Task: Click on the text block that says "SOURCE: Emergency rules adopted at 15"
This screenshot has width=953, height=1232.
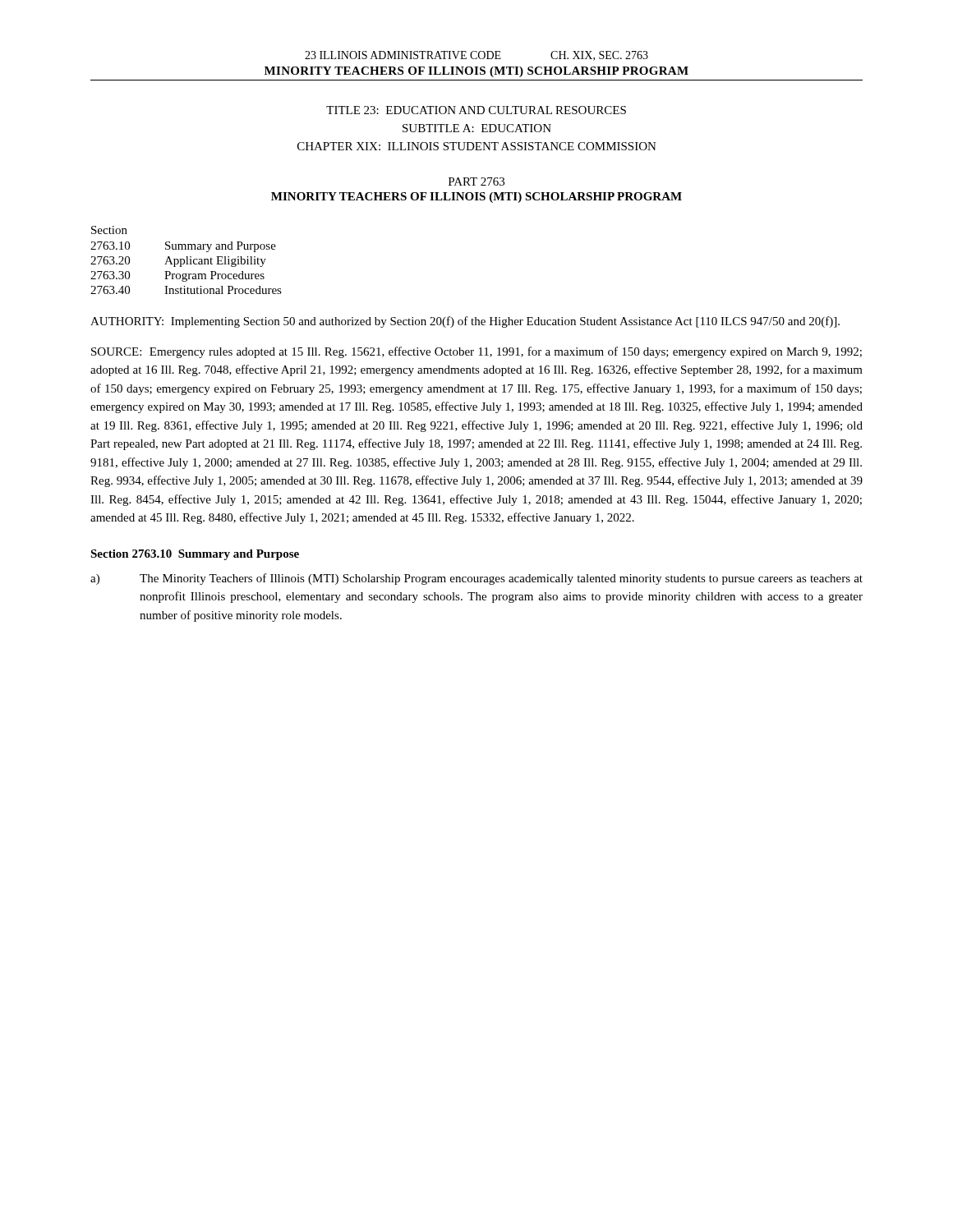Action: [476, 434]
